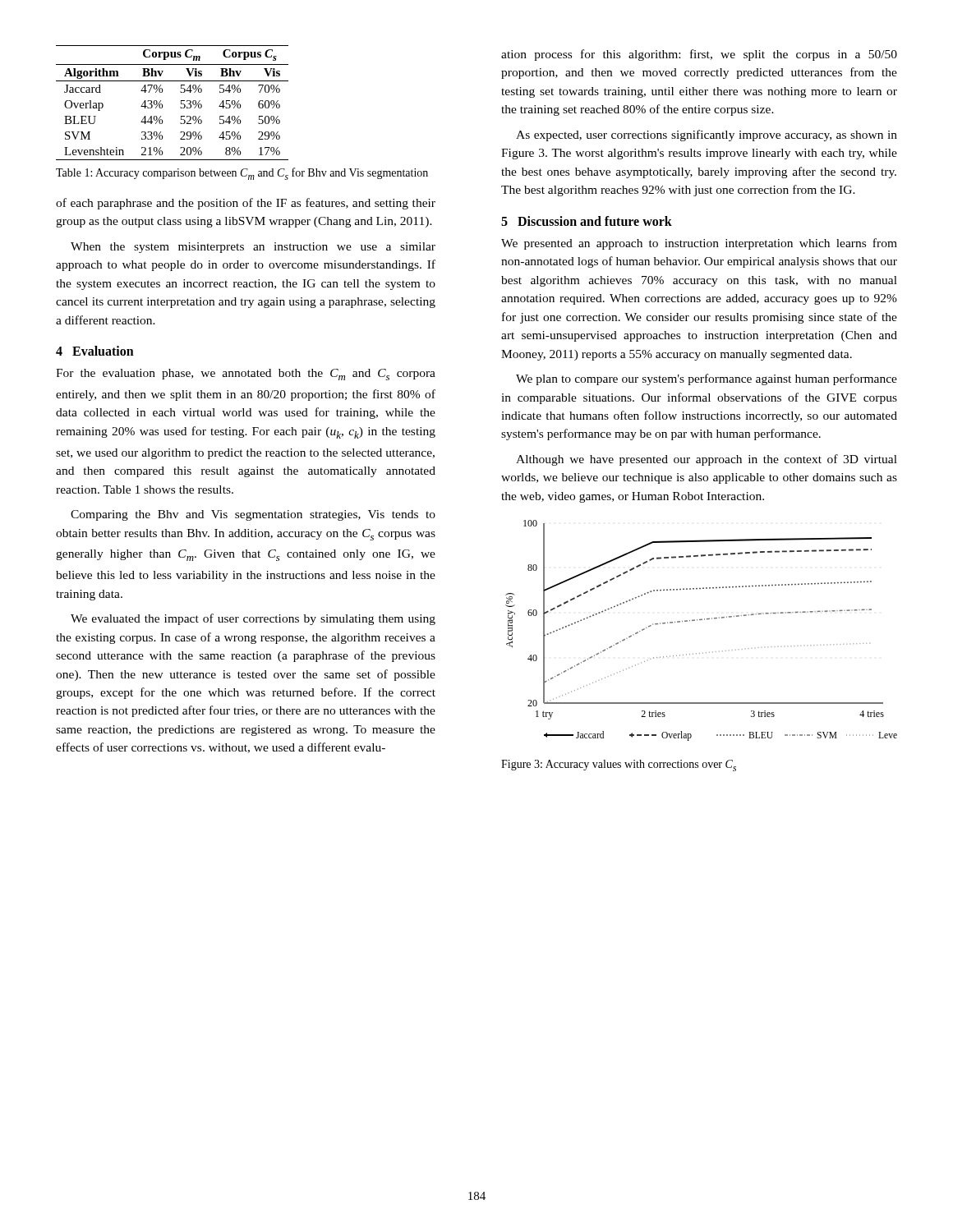
Task: Where is the passage that starts "ation process for"?
Action: [699, 81]
